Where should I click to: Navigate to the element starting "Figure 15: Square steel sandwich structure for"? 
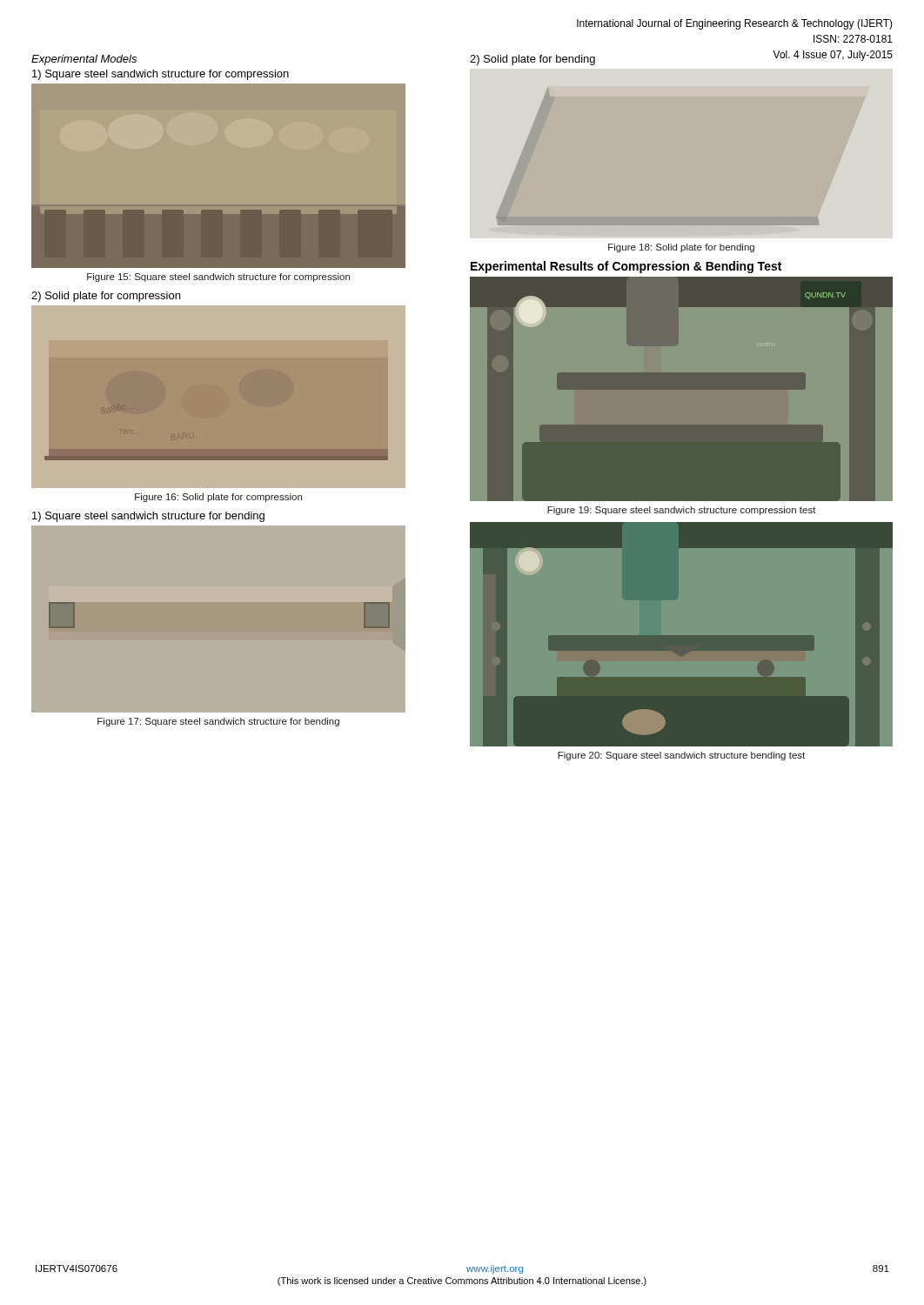click(218, 277)
